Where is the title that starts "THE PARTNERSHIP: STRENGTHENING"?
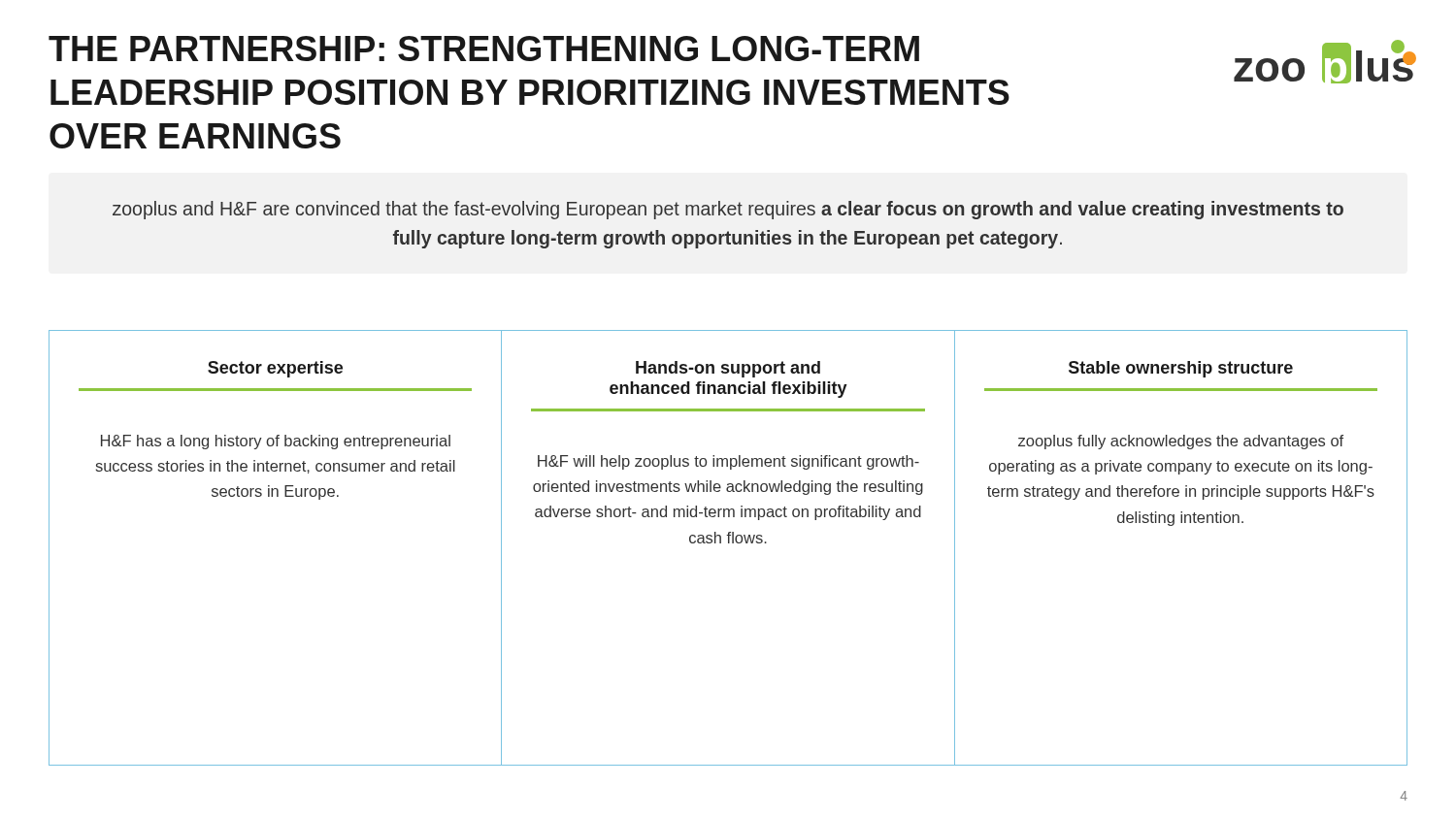The width and height of the screenshot is (1456, 819). pyautogui.click(x=641, y=93)
